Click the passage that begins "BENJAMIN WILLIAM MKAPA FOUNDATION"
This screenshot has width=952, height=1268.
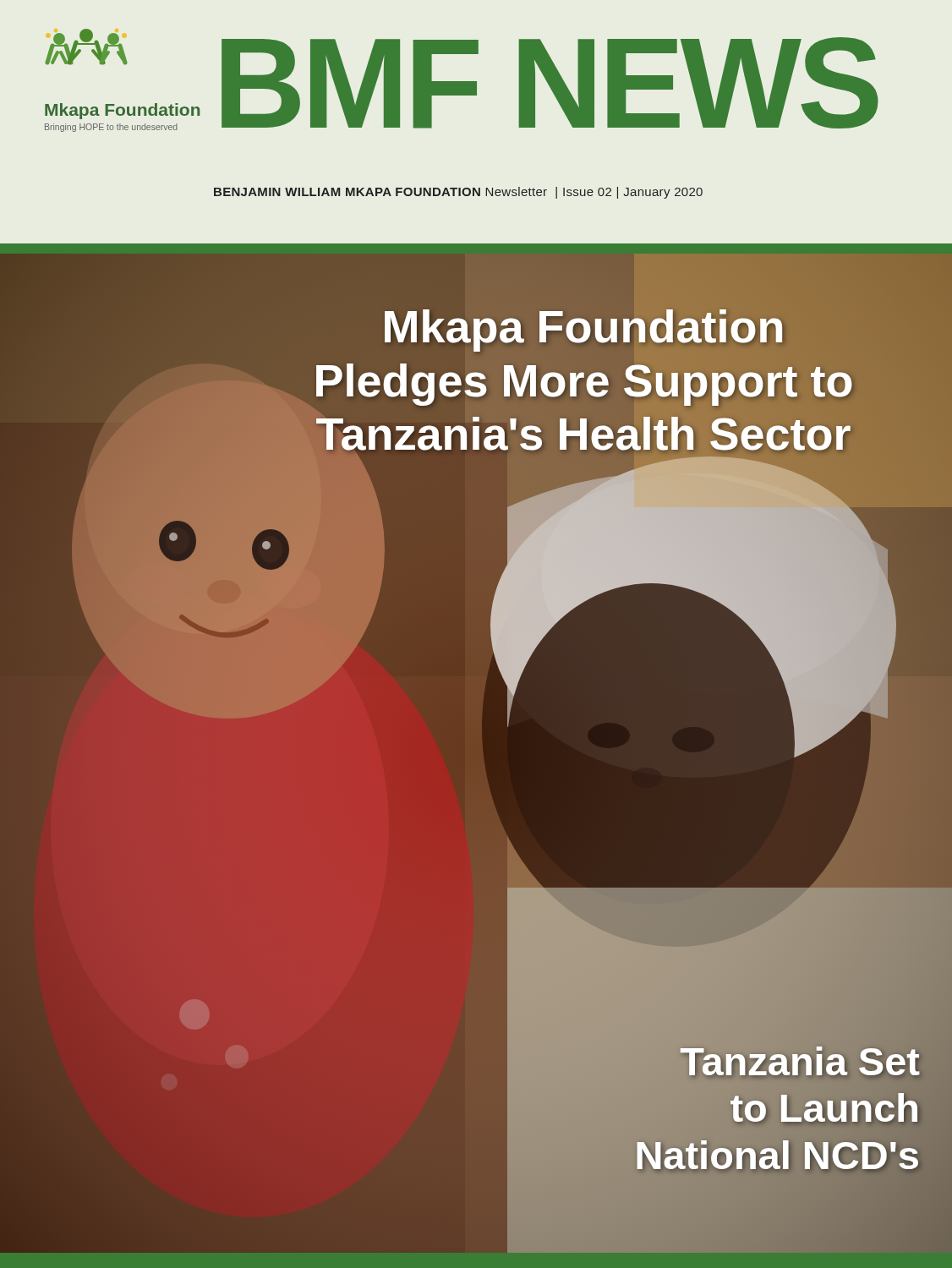click(x=458, y=191)
